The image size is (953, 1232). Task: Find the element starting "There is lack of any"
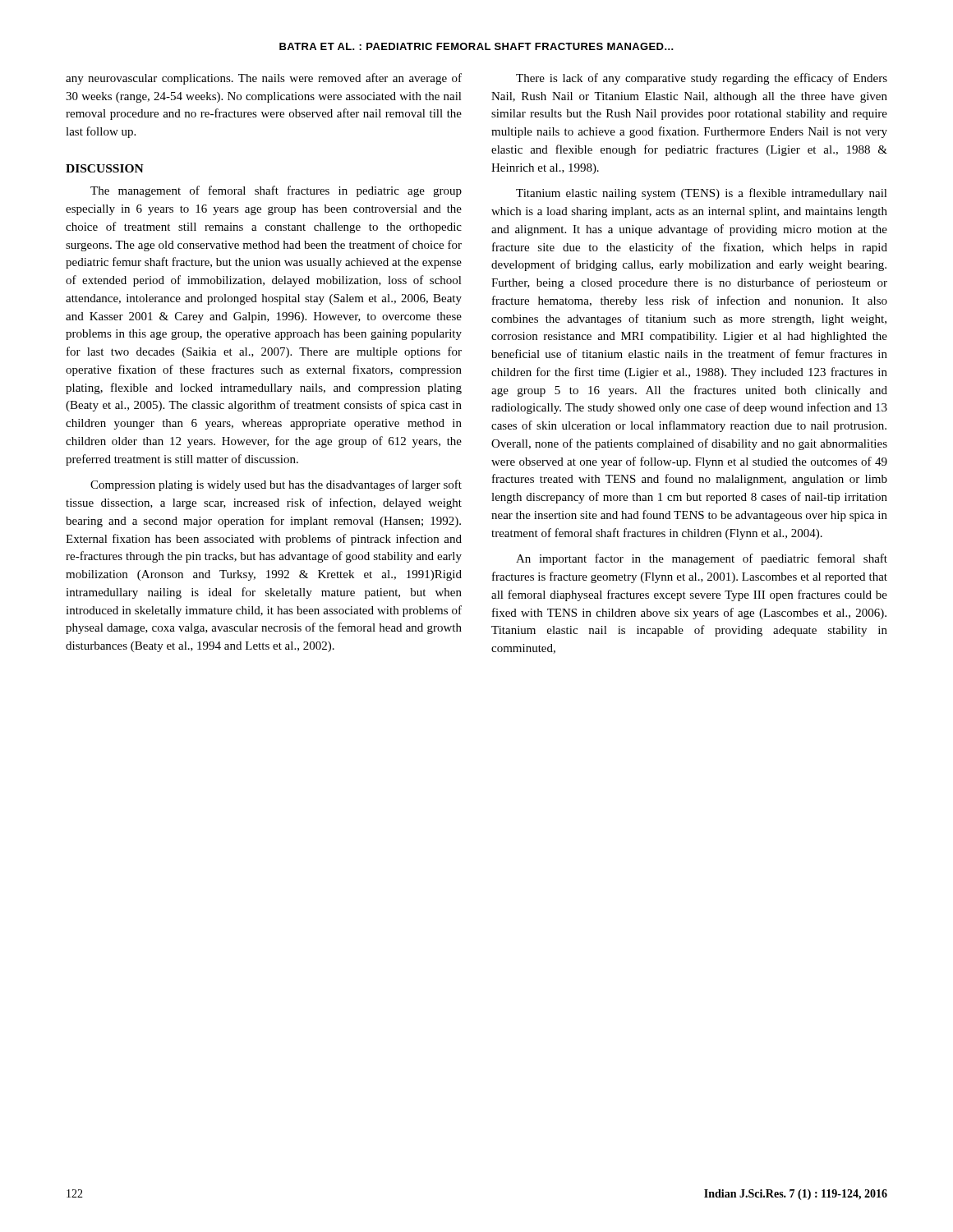pos(689,123)
